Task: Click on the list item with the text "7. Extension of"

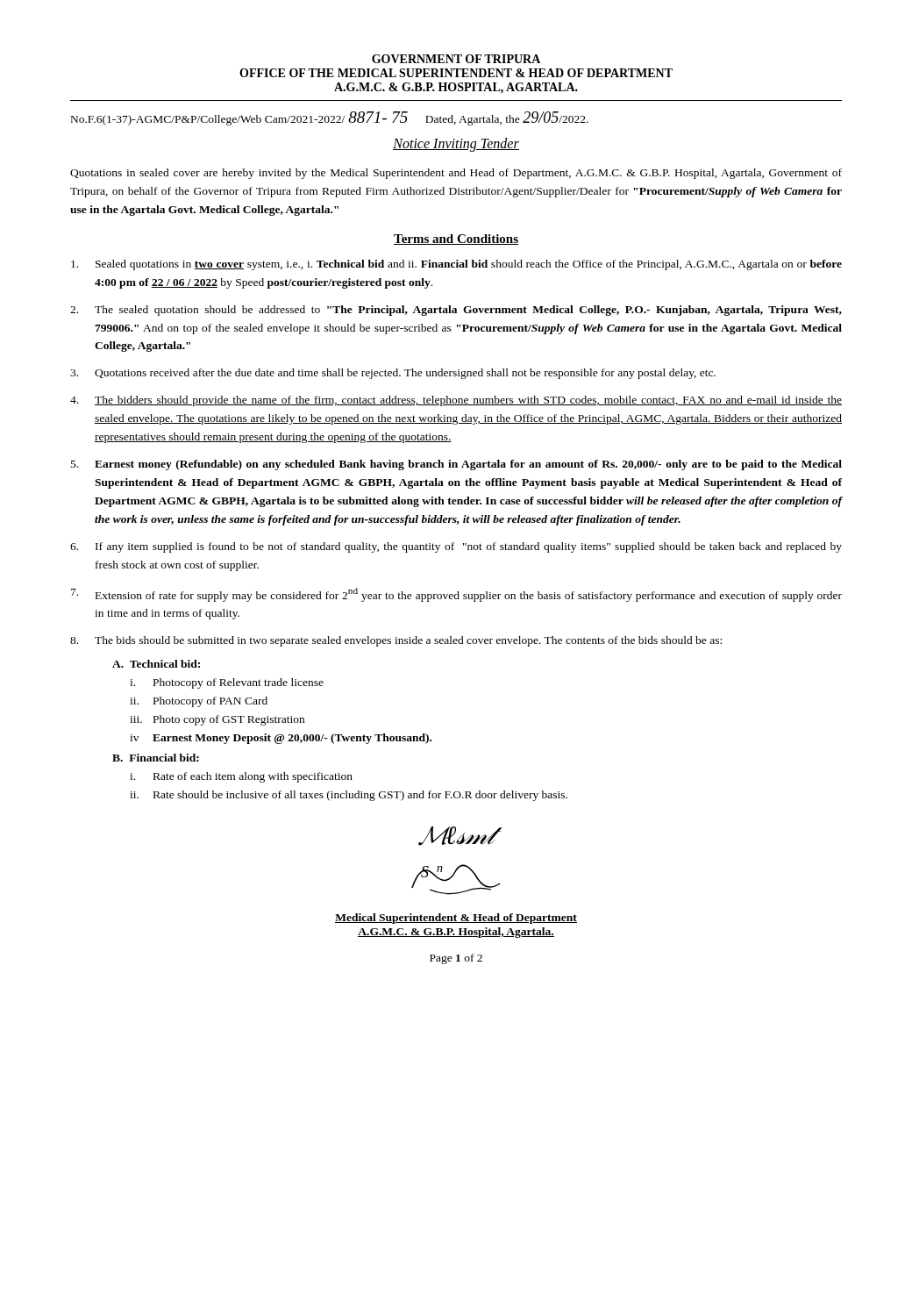Action: (x=456, y=603)
